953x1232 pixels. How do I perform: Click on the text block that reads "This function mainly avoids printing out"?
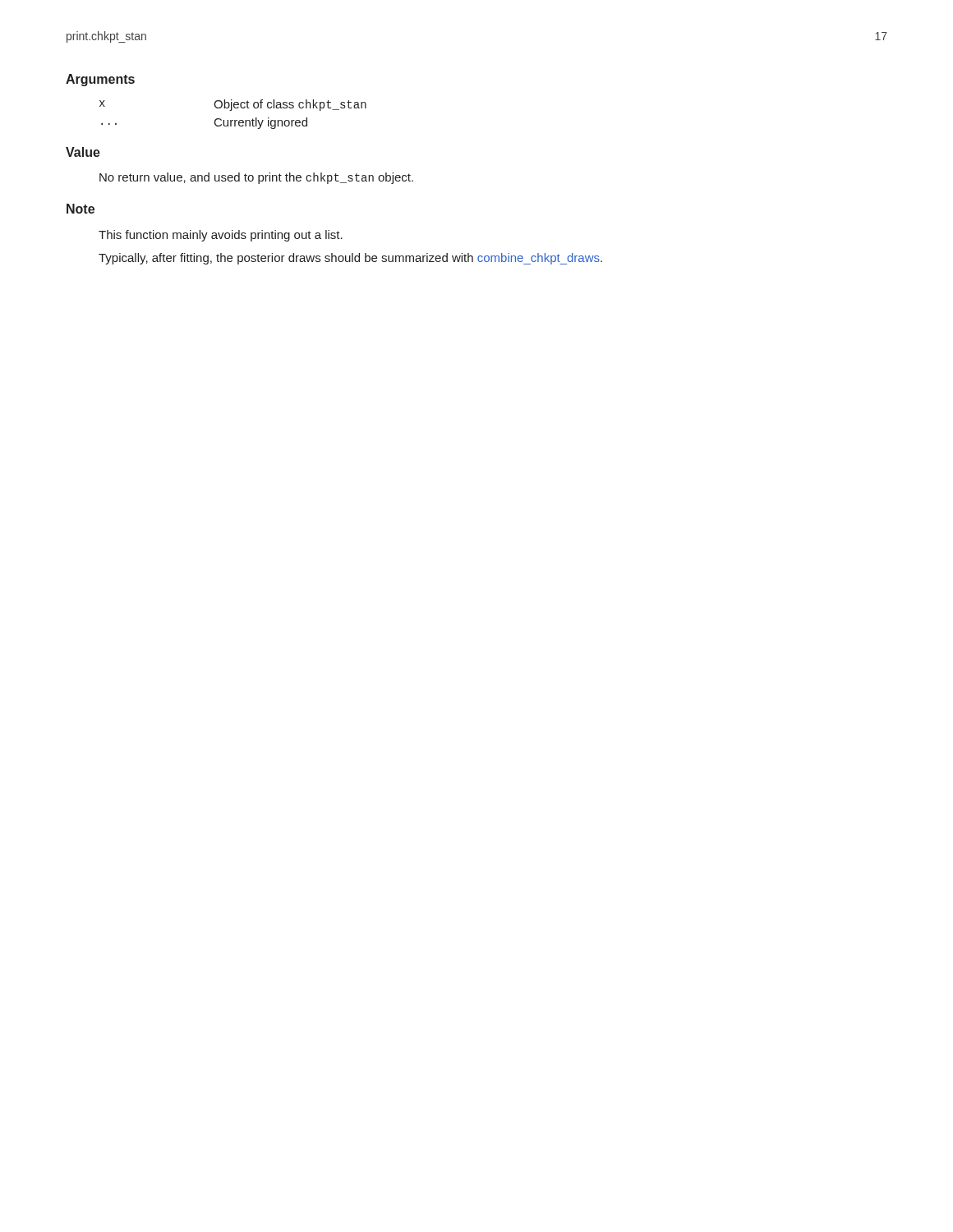(x=493, y=246)
